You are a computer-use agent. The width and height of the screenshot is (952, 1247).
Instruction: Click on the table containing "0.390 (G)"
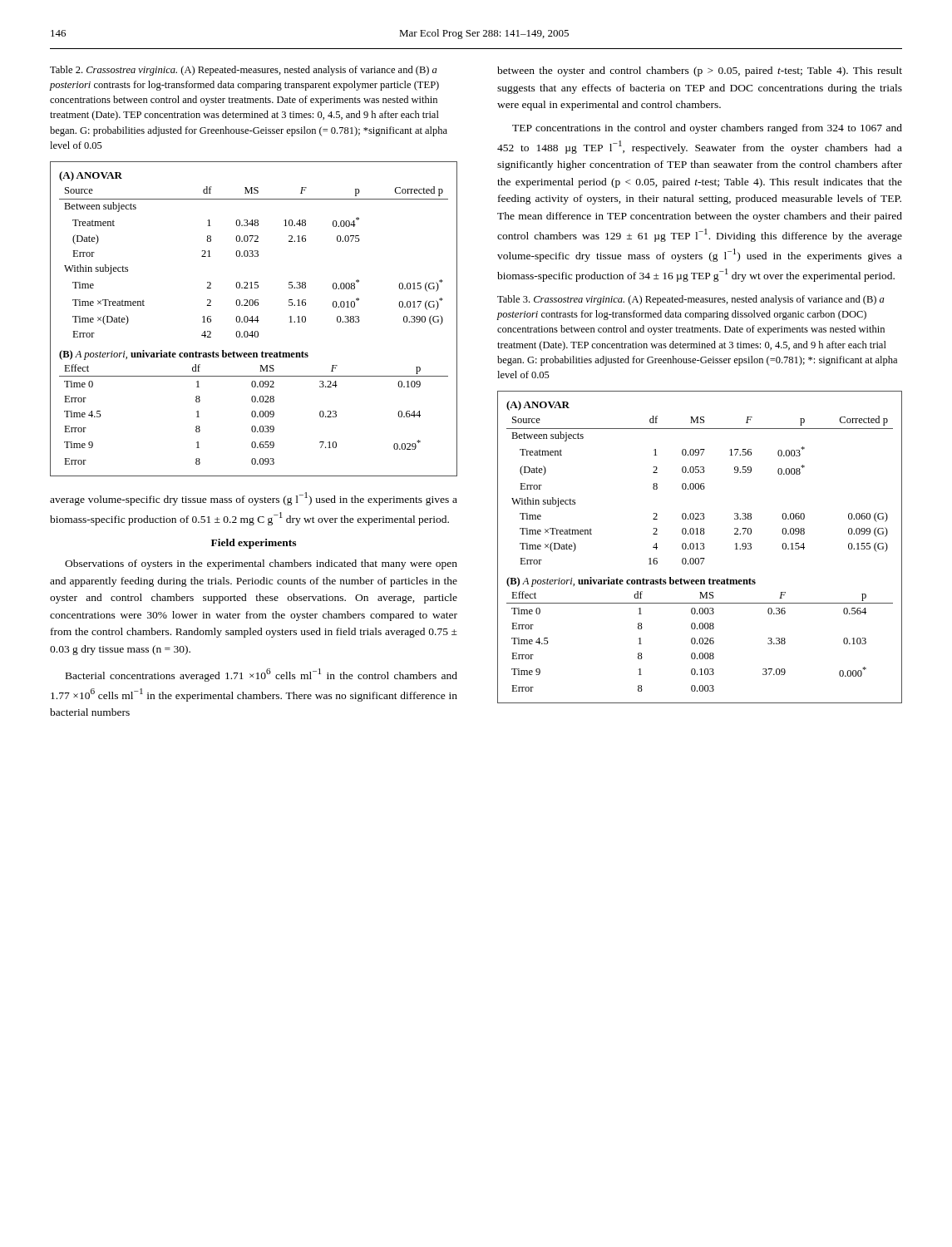point(254,319)
